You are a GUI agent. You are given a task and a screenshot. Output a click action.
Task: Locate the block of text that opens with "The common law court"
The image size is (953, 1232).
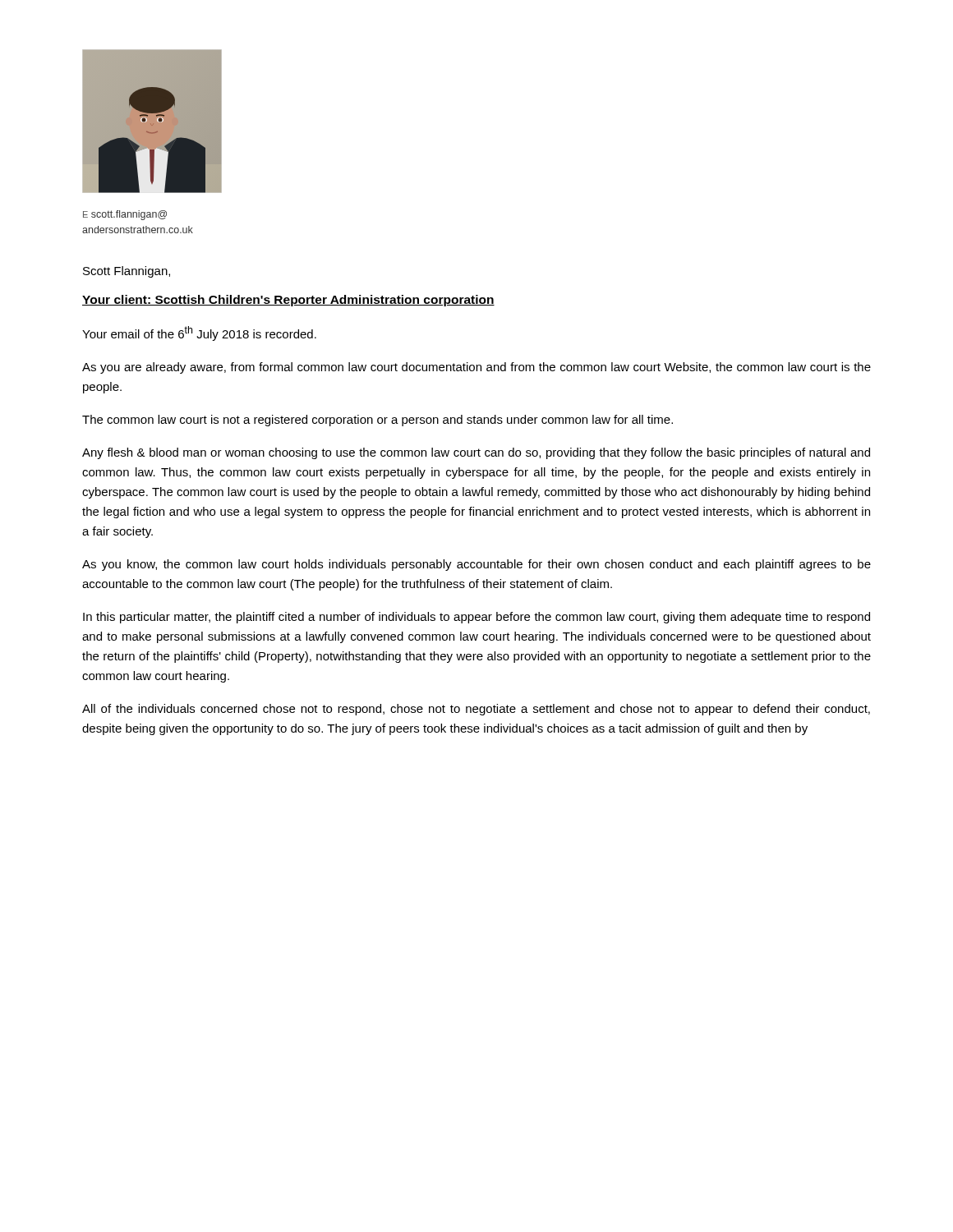378,419
